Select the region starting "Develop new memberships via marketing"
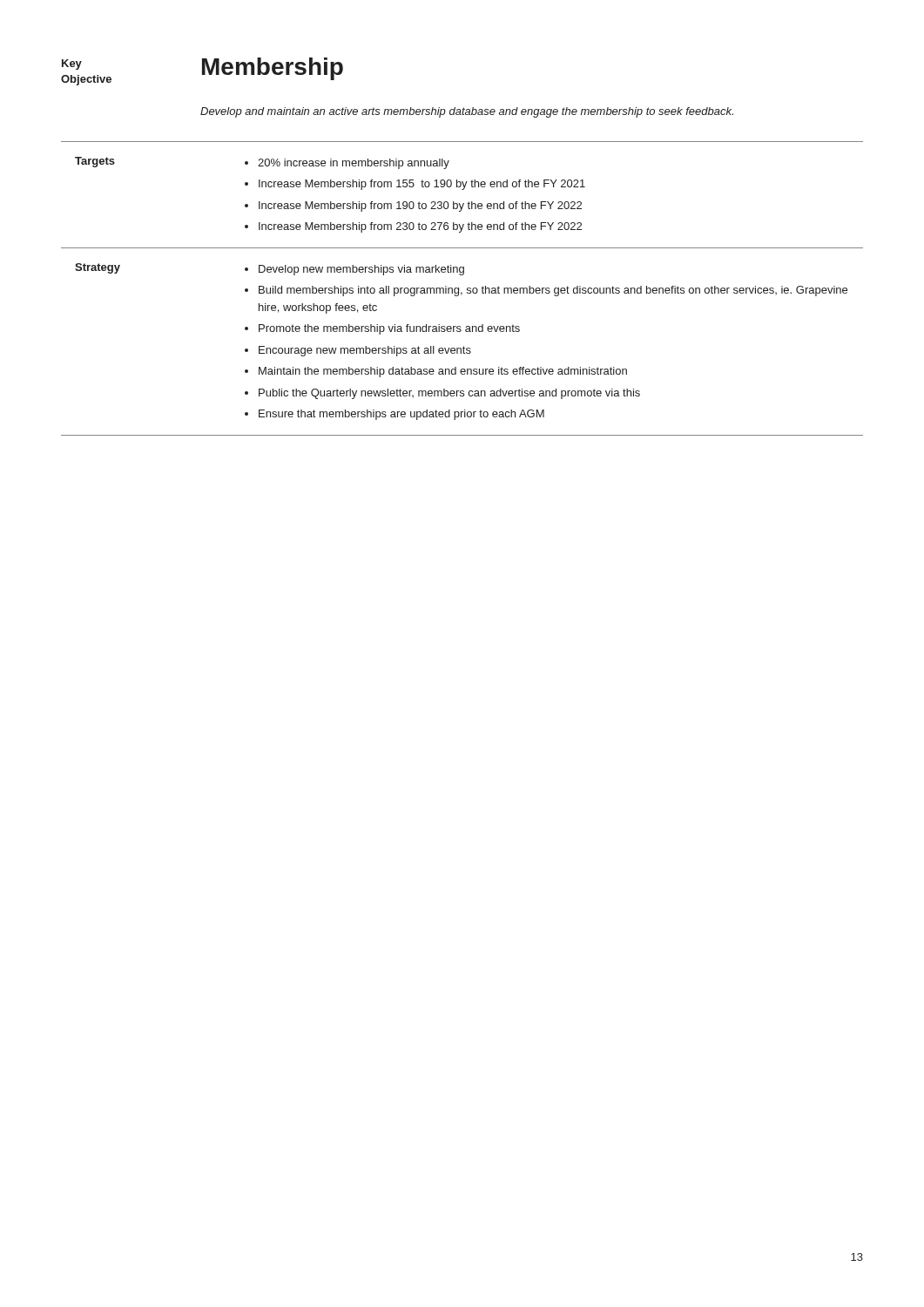The width and height of the screenshot is (924, 1307). click(x=361, y=269)
